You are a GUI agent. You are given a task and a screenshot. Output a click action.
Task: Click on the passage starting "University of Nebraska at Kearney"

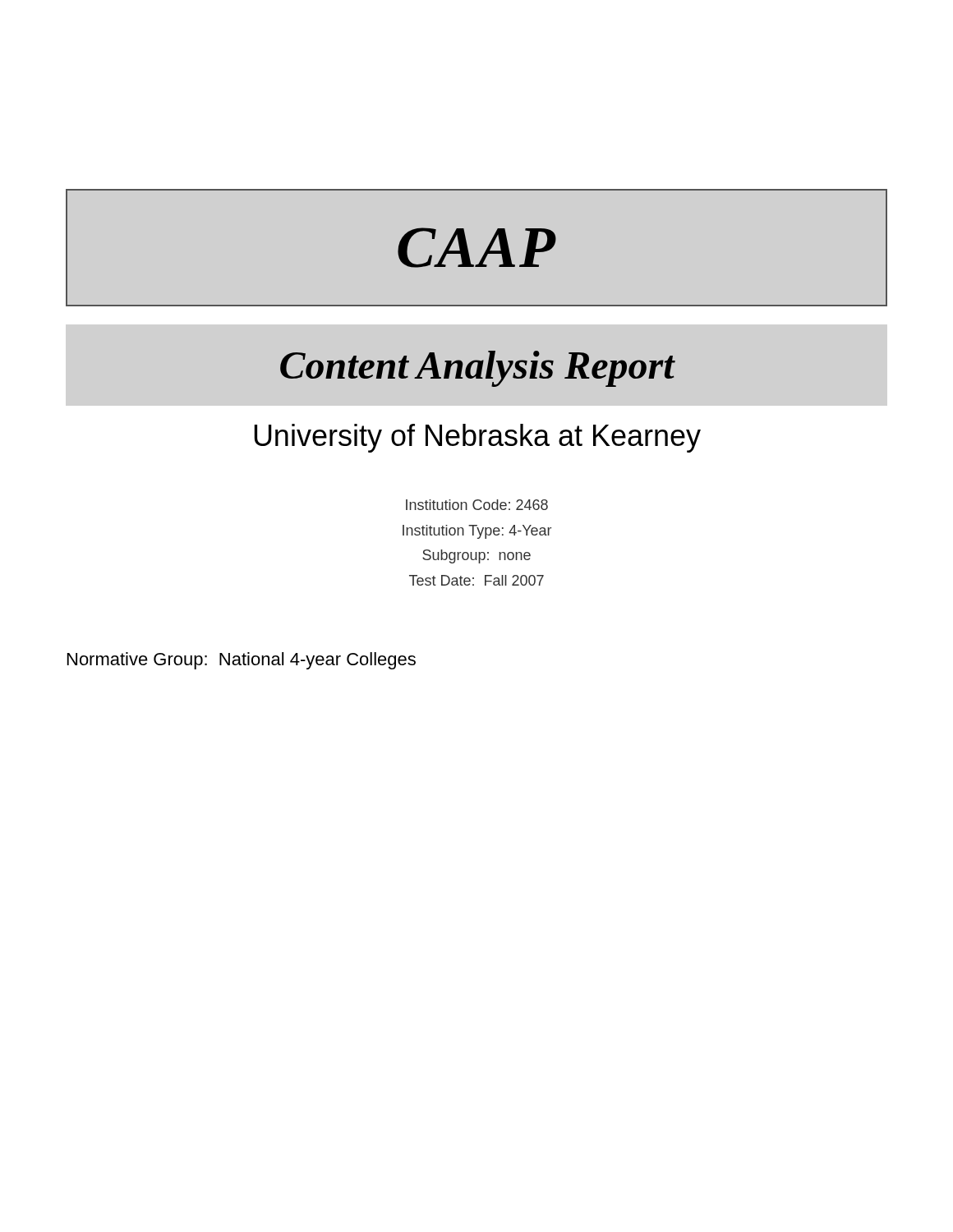(476, 436)
